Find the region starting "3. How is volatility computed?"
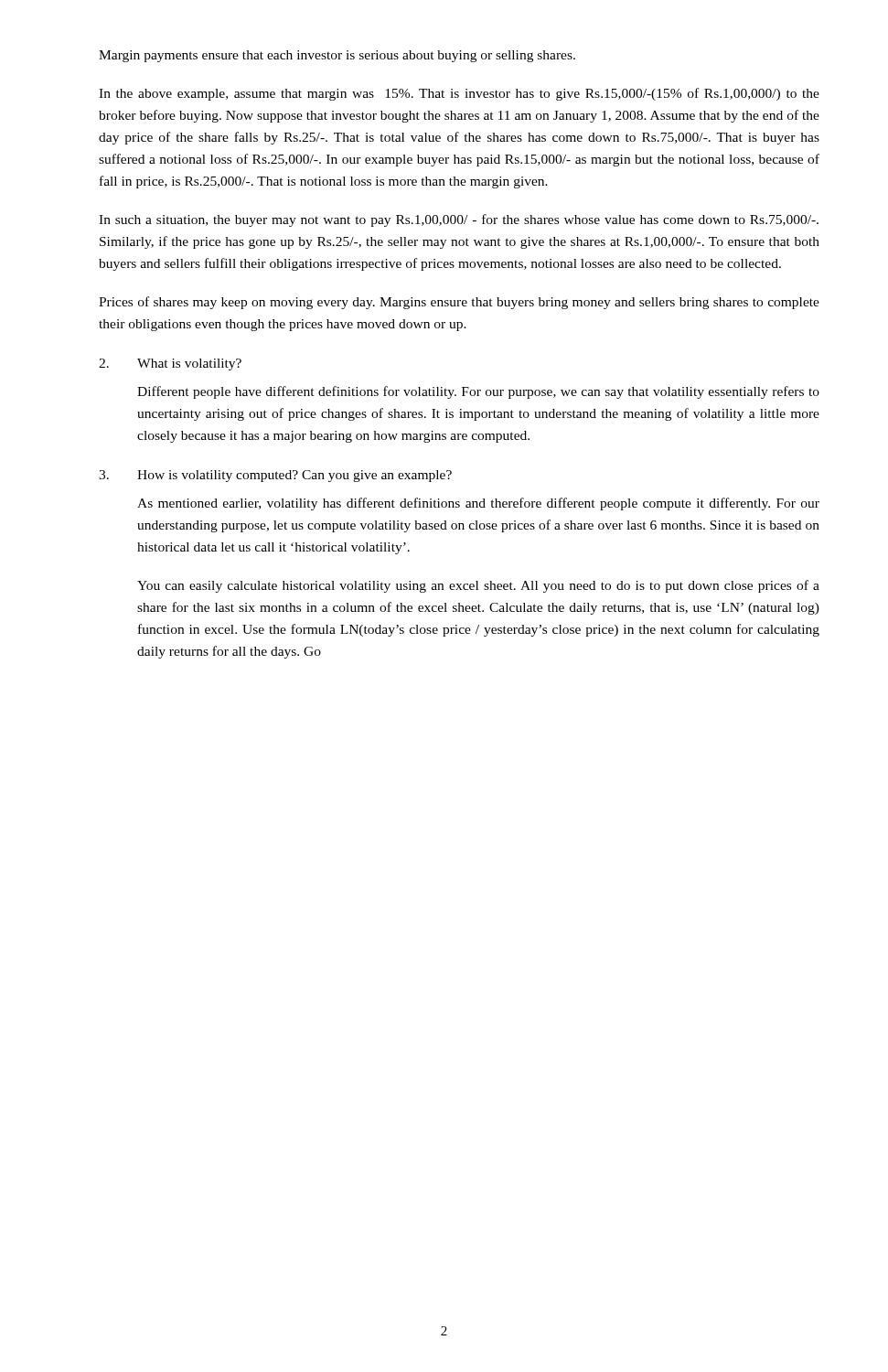Screen dimensions: 1372x888 click(275, 475)
